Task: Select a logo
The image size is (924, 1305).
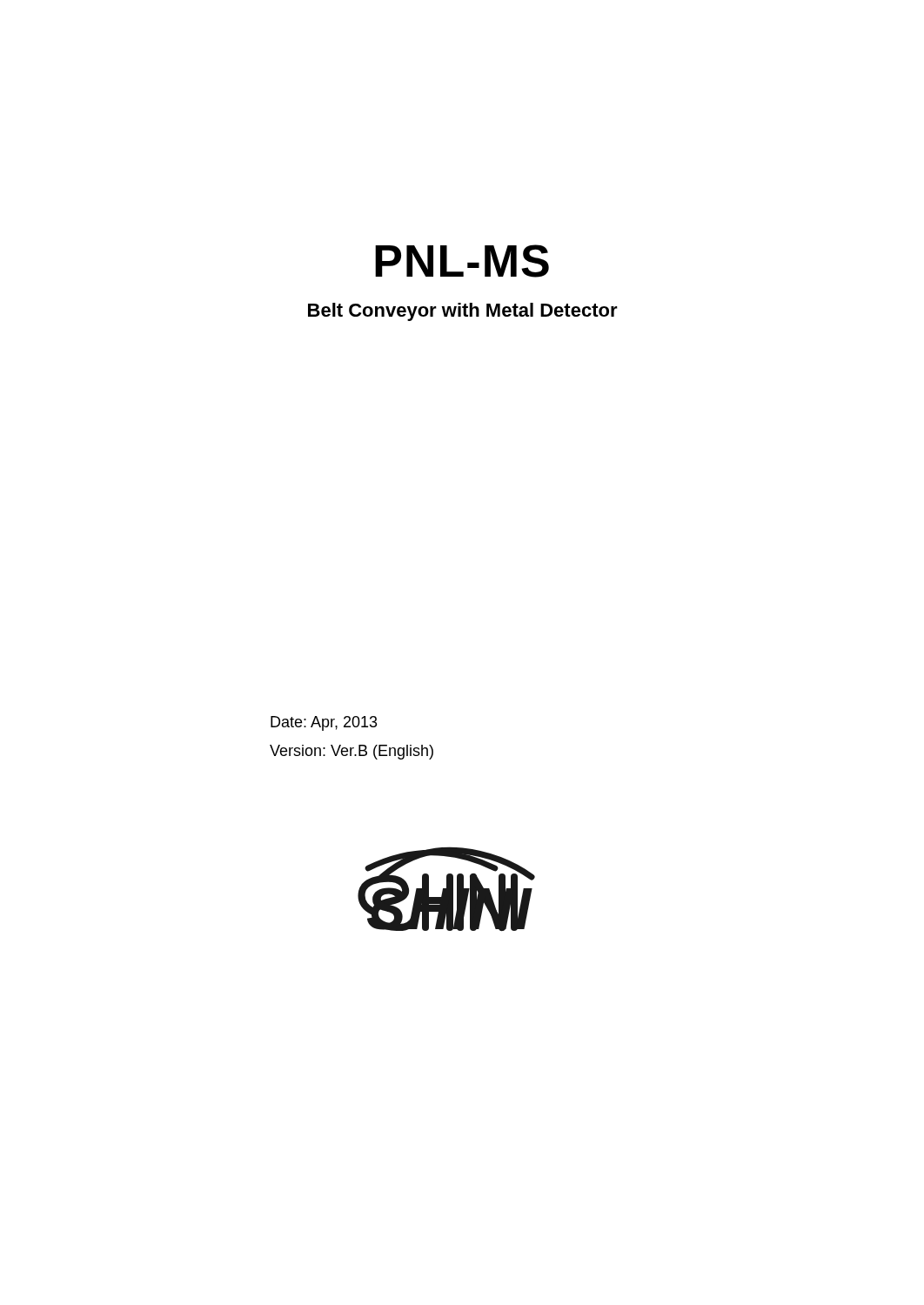Action: pyautogui.click(x=462, y=894)
